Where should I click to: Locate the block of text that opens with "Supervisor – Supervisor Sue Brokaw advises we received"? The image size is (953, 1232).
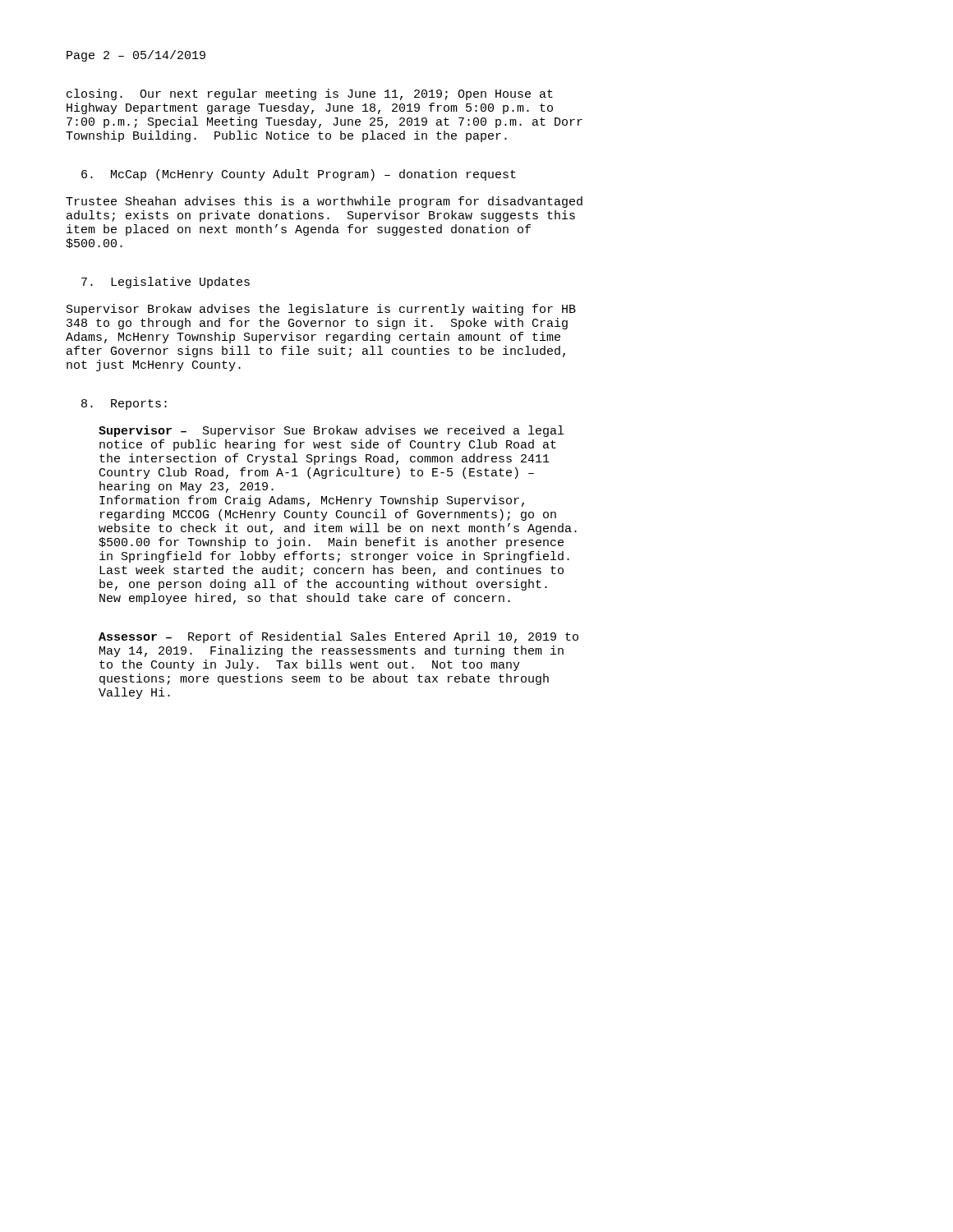point(339,515)
